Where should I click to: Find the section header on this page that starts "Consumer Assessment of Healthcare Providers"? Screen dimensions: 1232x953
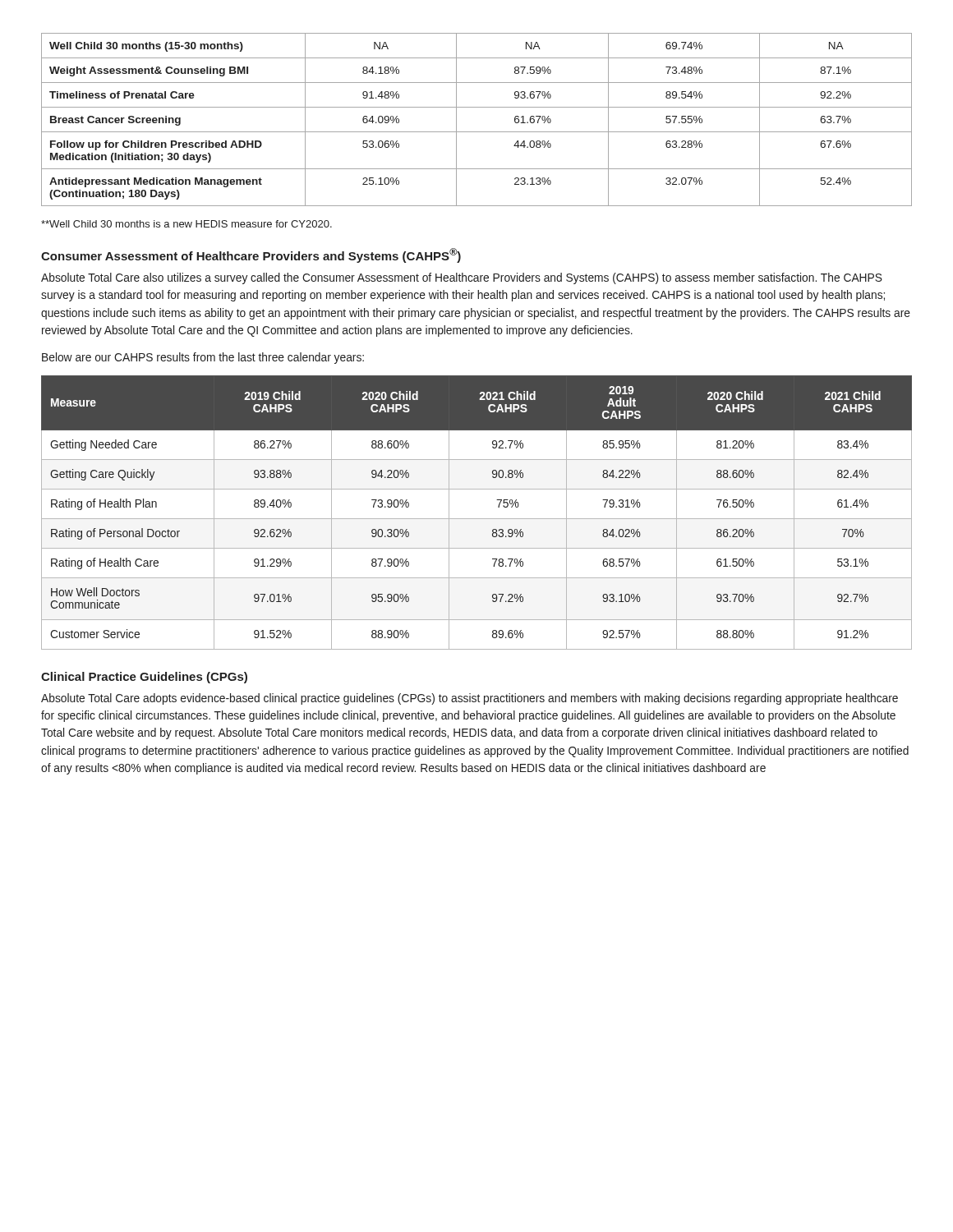point(251,255)
